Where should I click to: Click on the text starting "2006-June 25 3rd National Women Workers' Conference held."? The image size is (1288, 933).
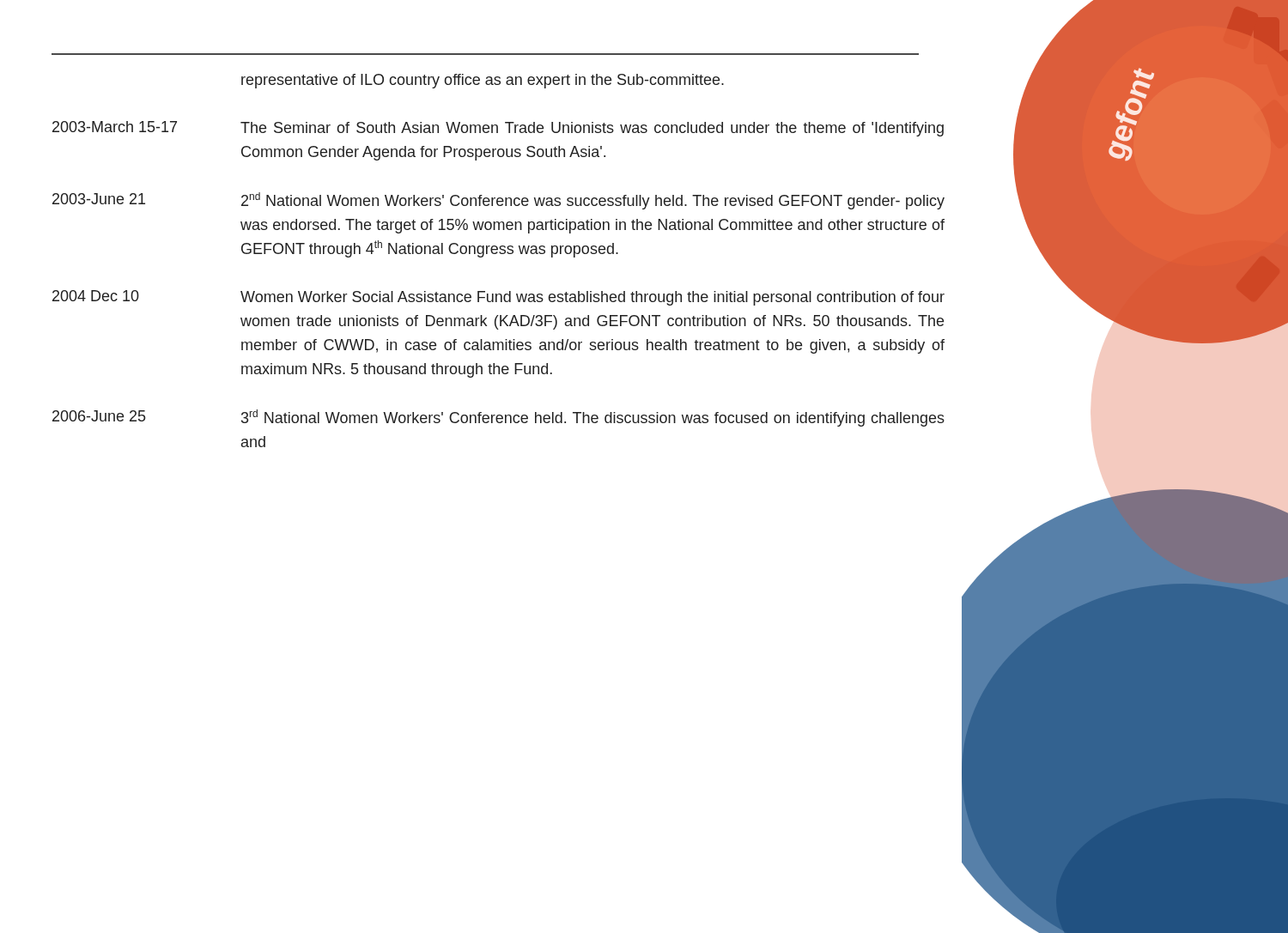tap(498, 430)
